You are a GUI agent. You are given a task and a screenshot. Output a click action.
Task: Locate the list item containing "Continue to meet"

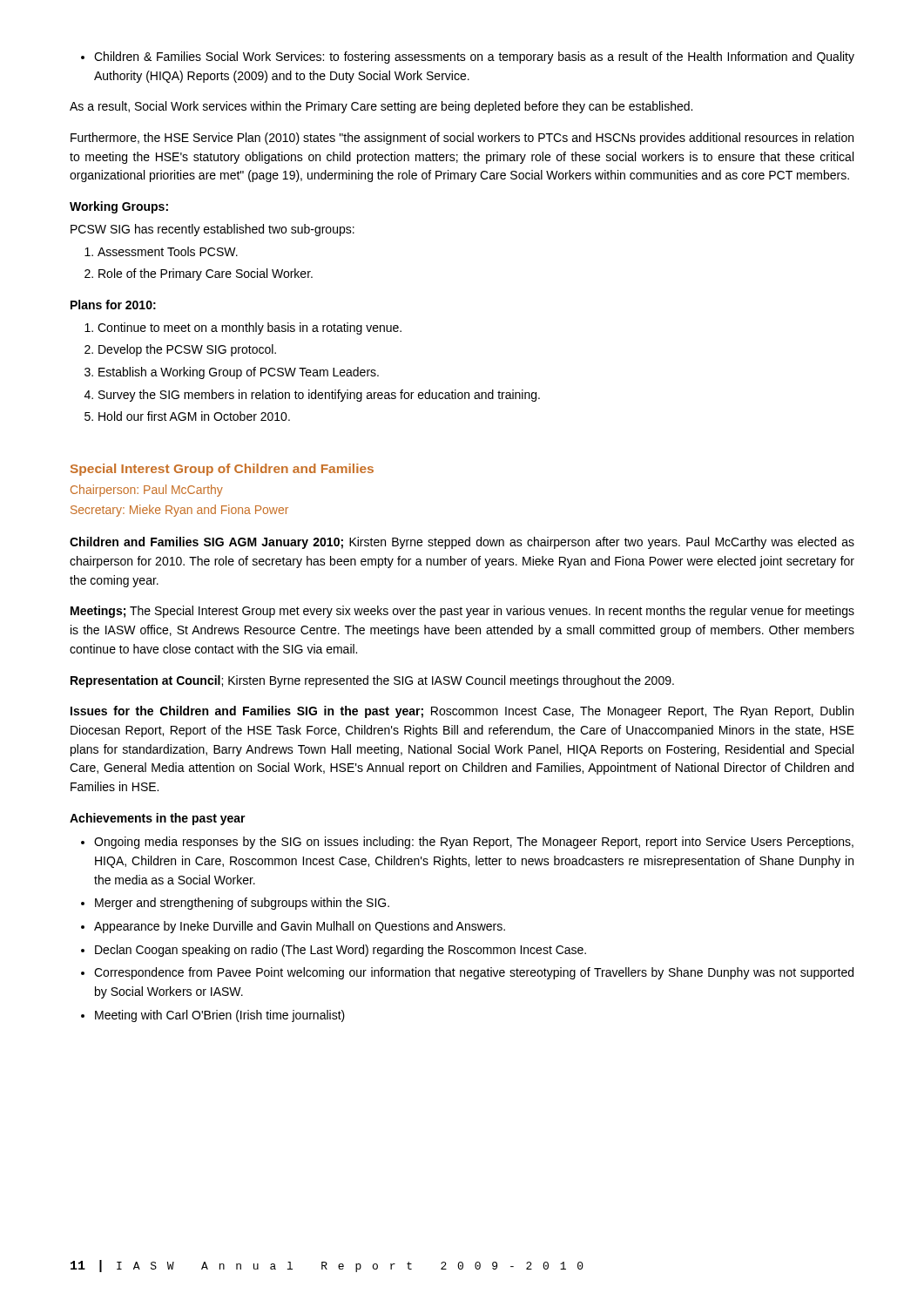(243, 328)
